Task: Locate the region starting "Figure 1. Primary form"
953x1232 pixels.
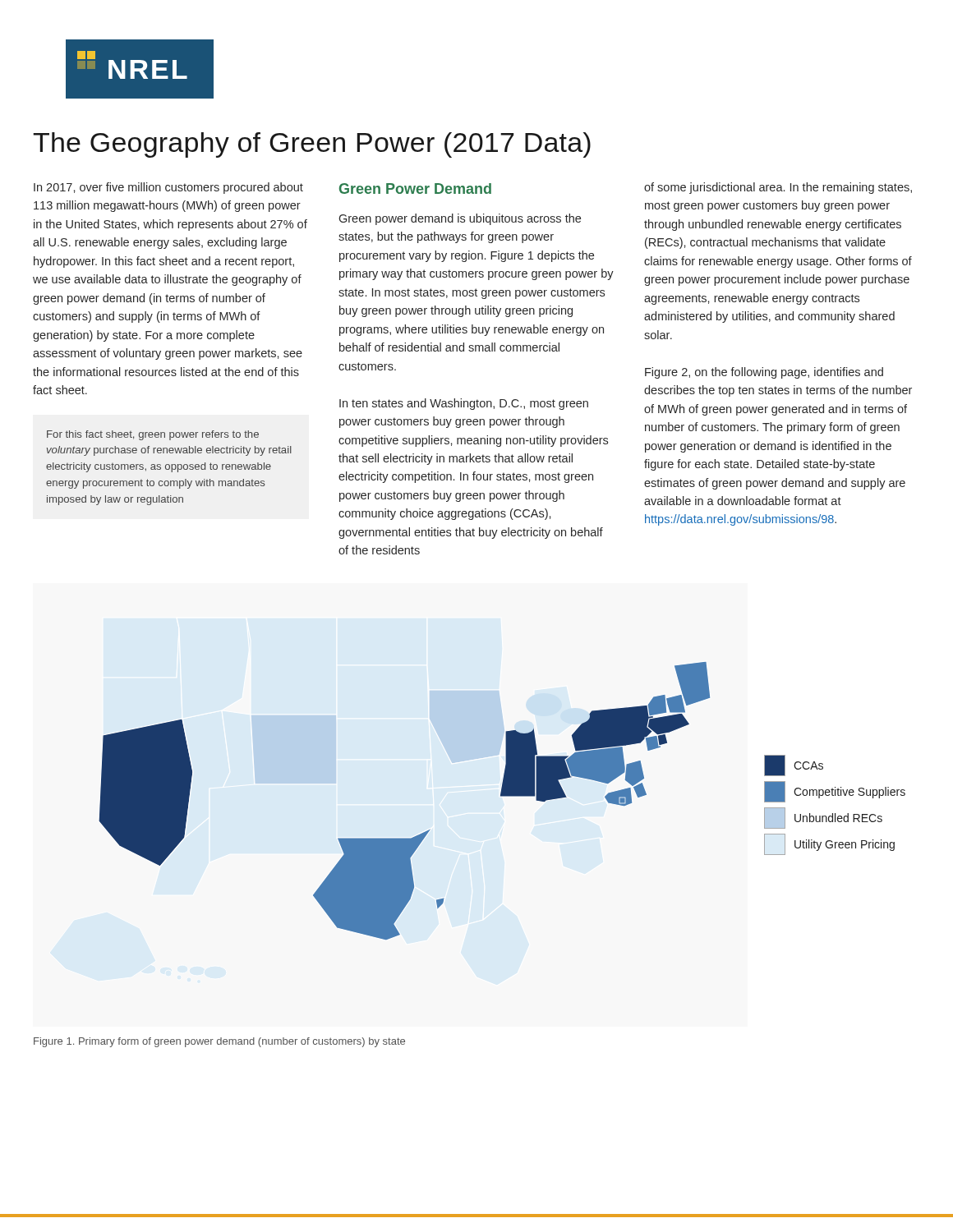Action: tap(219, 1041)
